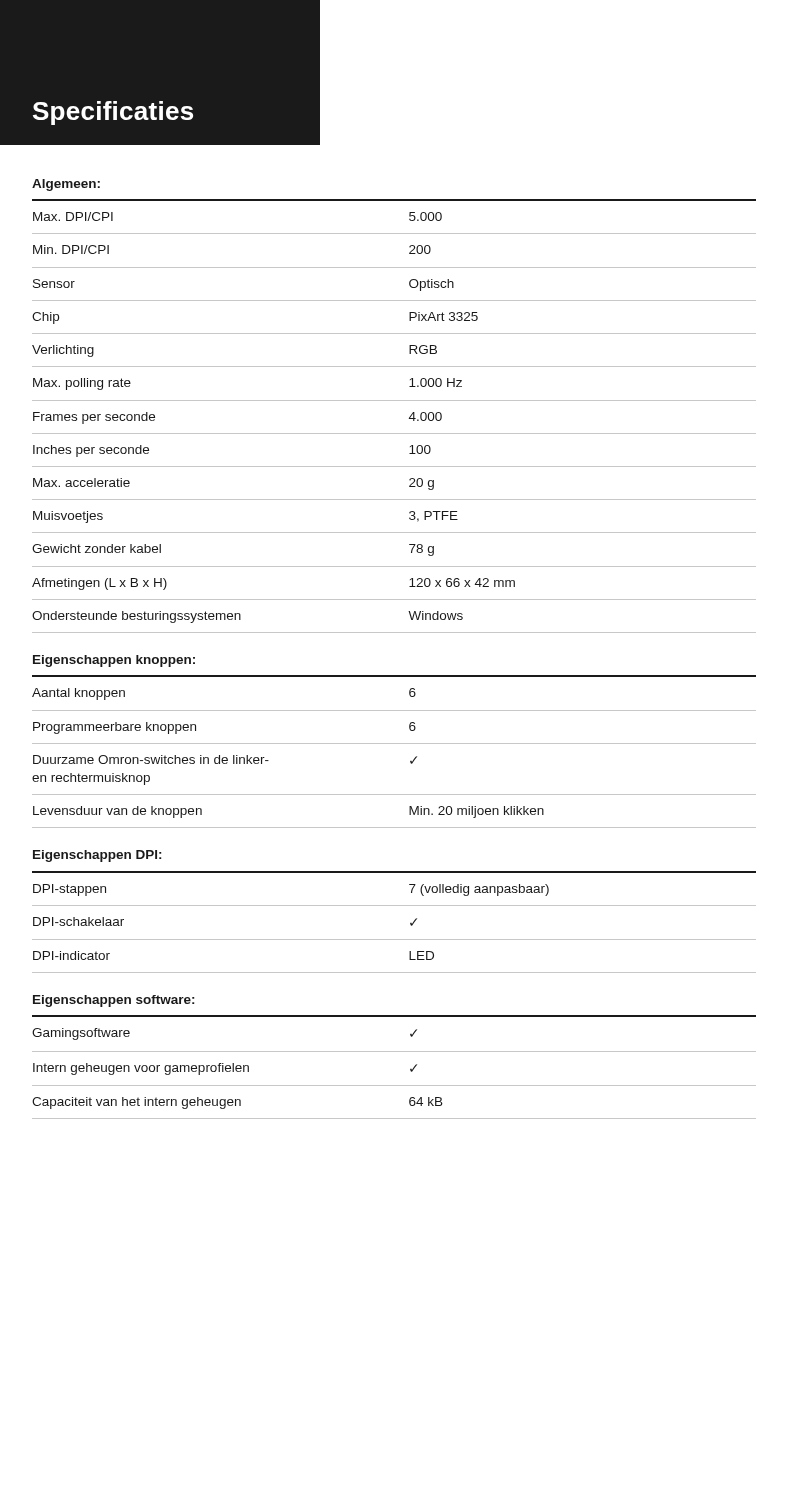
Task: Locate the title
Action: point(113,112)
